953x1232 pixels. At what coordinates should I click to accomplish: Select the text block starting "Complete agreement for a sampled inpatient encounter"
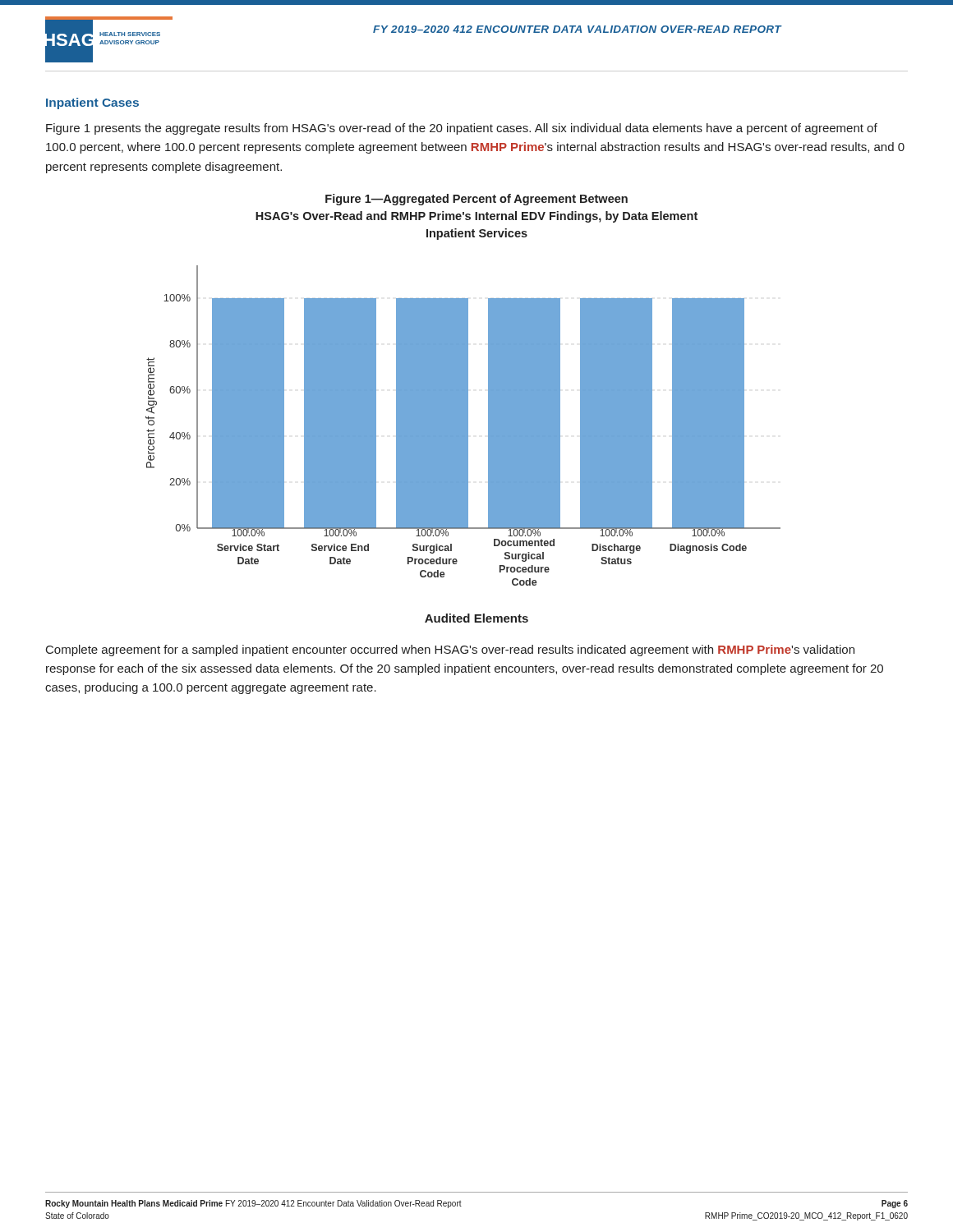tap(464, 668)
